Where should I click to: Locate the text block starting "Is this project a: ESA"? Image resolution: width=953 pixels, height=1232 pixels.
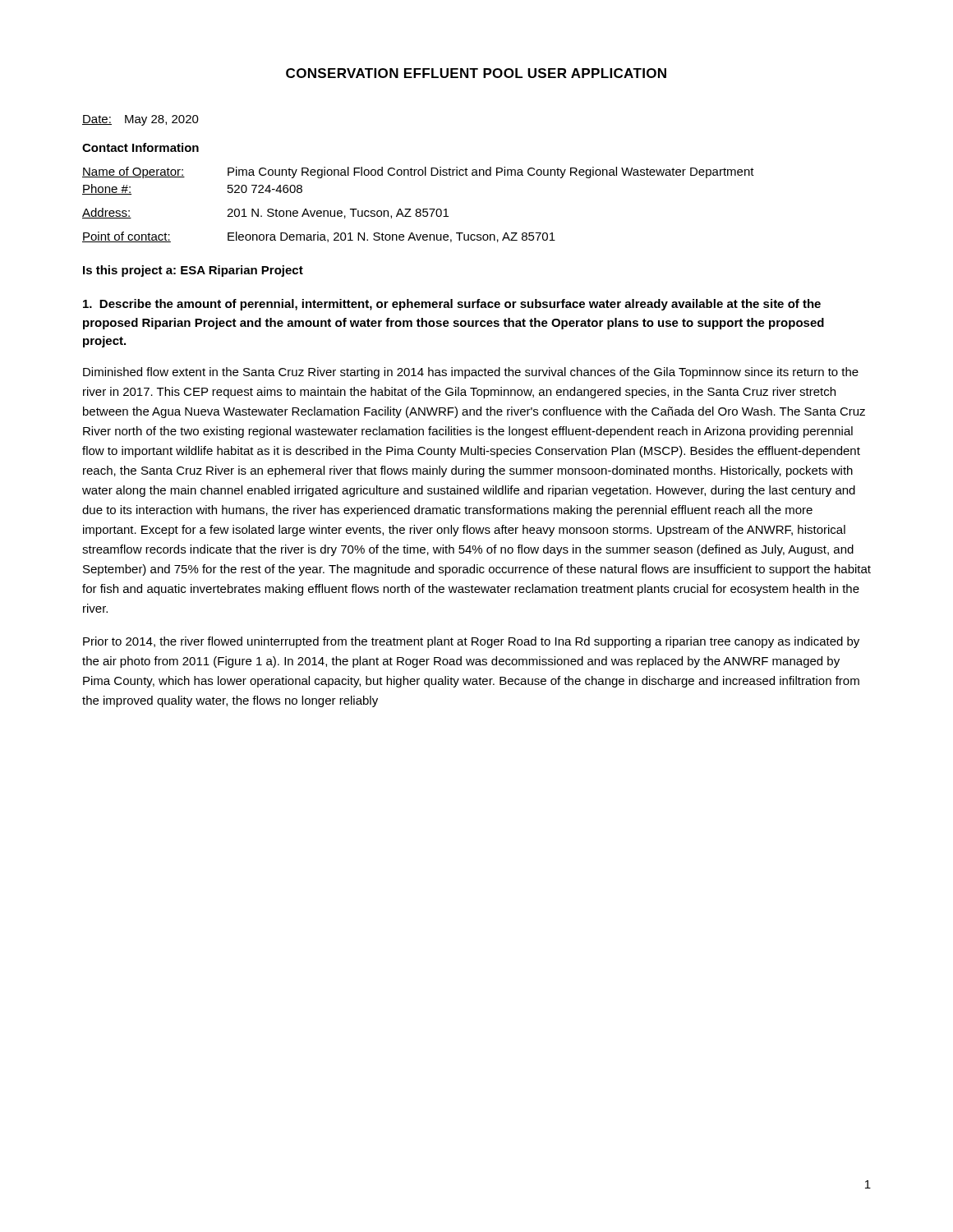point(193,270)
